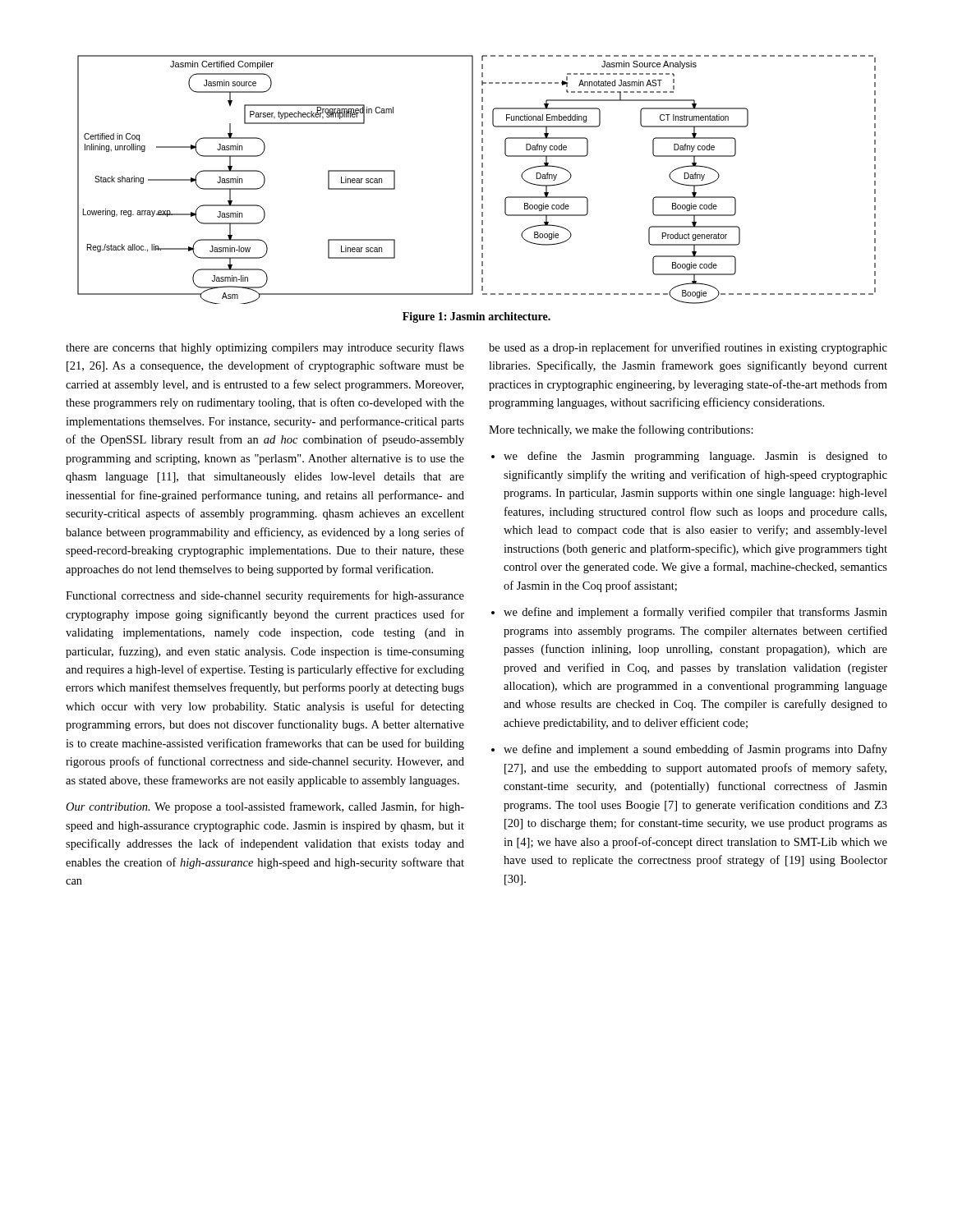Image resolution: width=953 pixels, height=1232 pixels.
Task: Click the passage that begins "be used as a drop-in"
Action: coord(688,389)
